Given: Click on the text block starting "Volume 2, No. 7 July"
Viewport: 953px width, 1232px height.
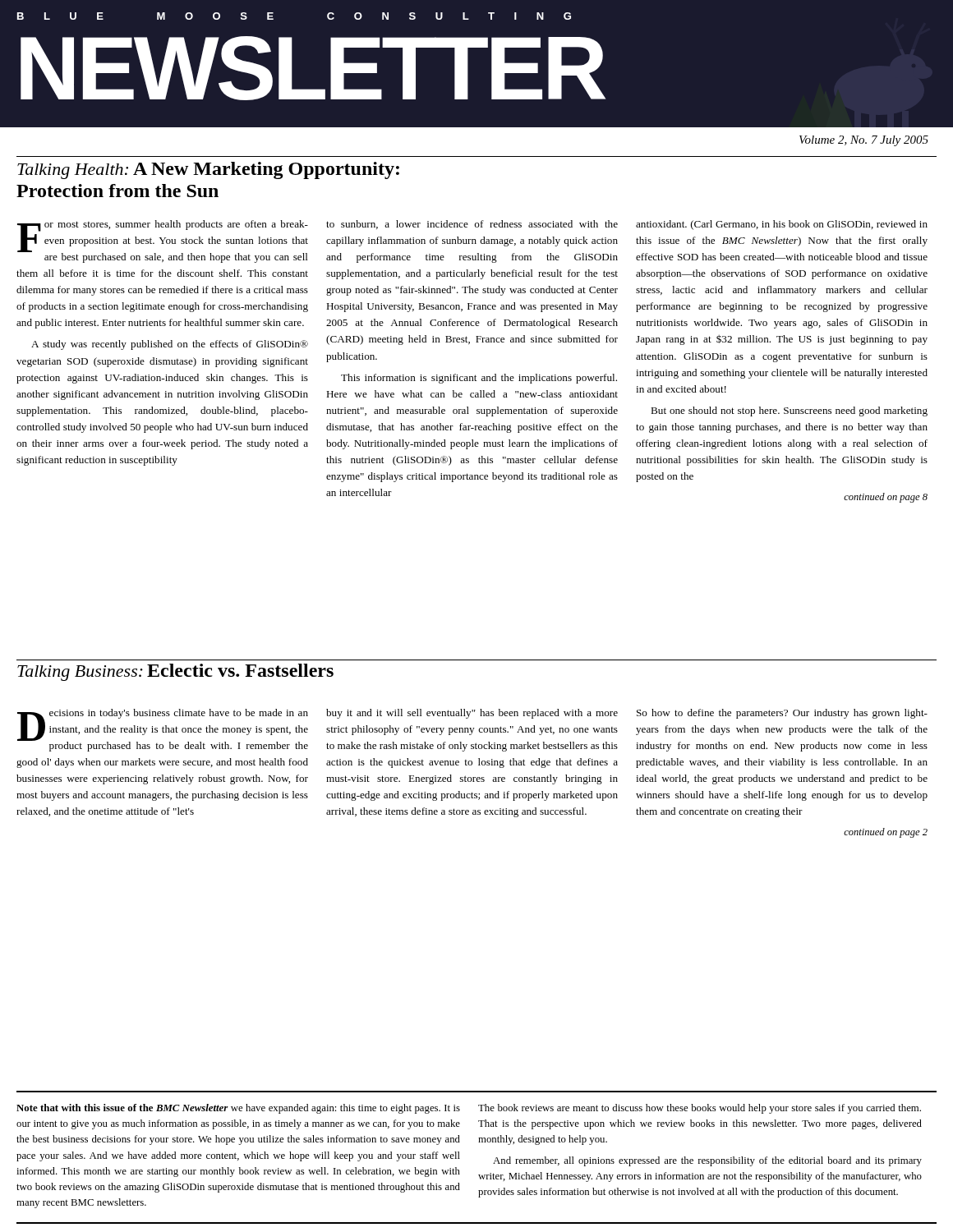Looking at the screenshot, I should pyautogui.click(x=863, y=140).
